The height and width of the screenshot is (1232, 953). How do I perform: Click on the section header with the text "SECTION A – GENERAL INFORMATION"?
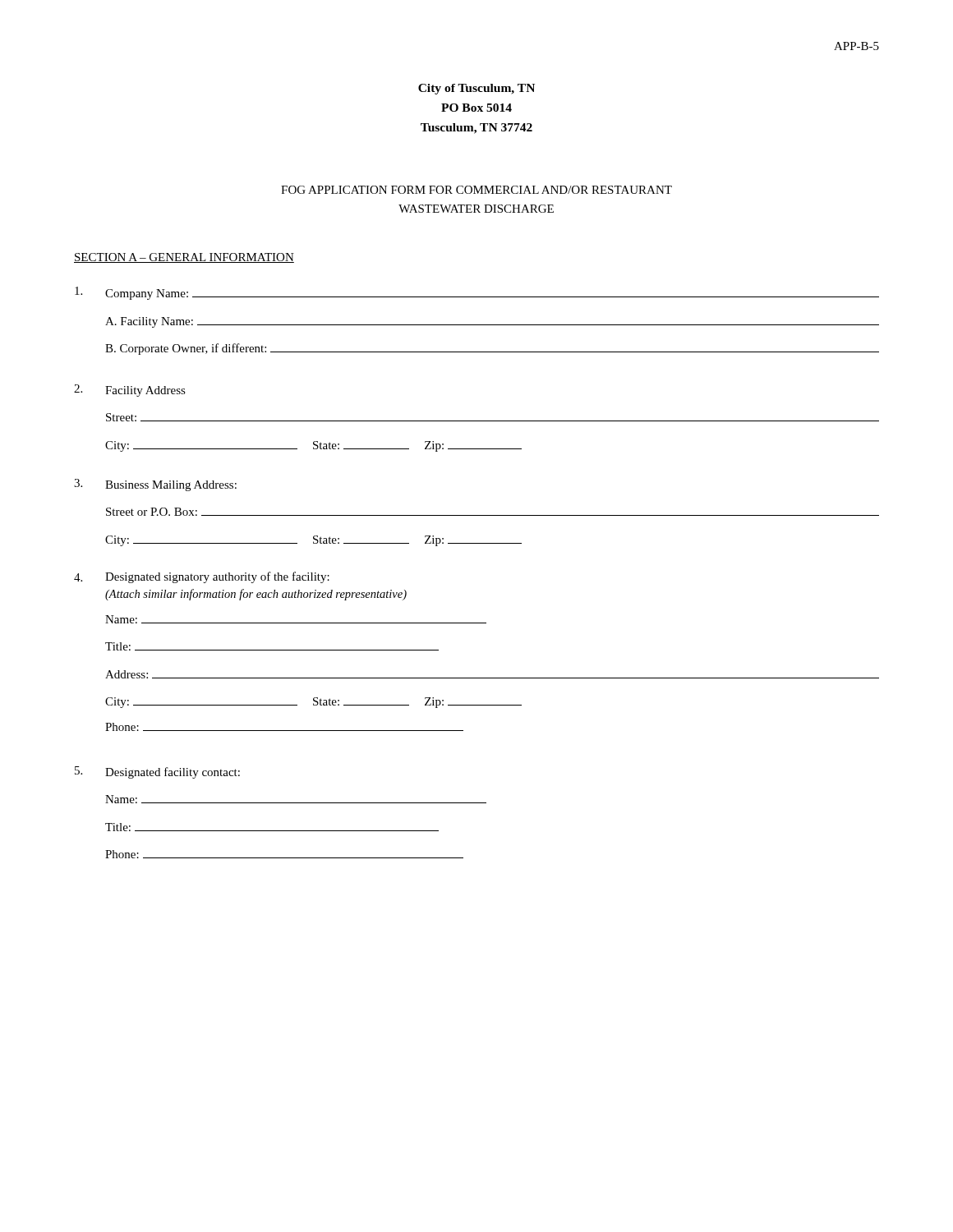(x=184, y=257)
